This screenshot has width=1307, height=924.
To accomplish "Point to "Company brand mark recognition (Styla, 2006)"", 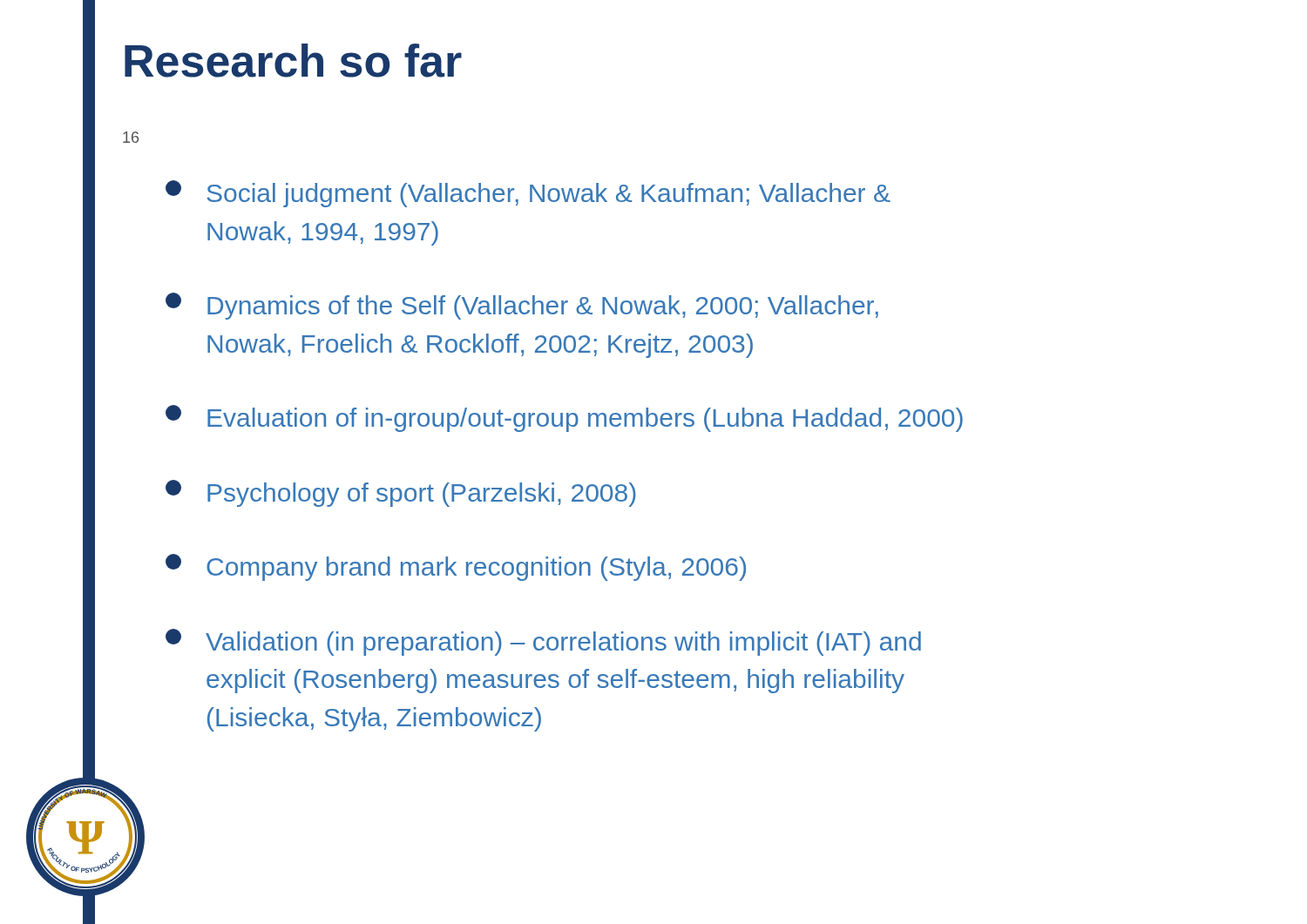I will click(x=701, y=567).
